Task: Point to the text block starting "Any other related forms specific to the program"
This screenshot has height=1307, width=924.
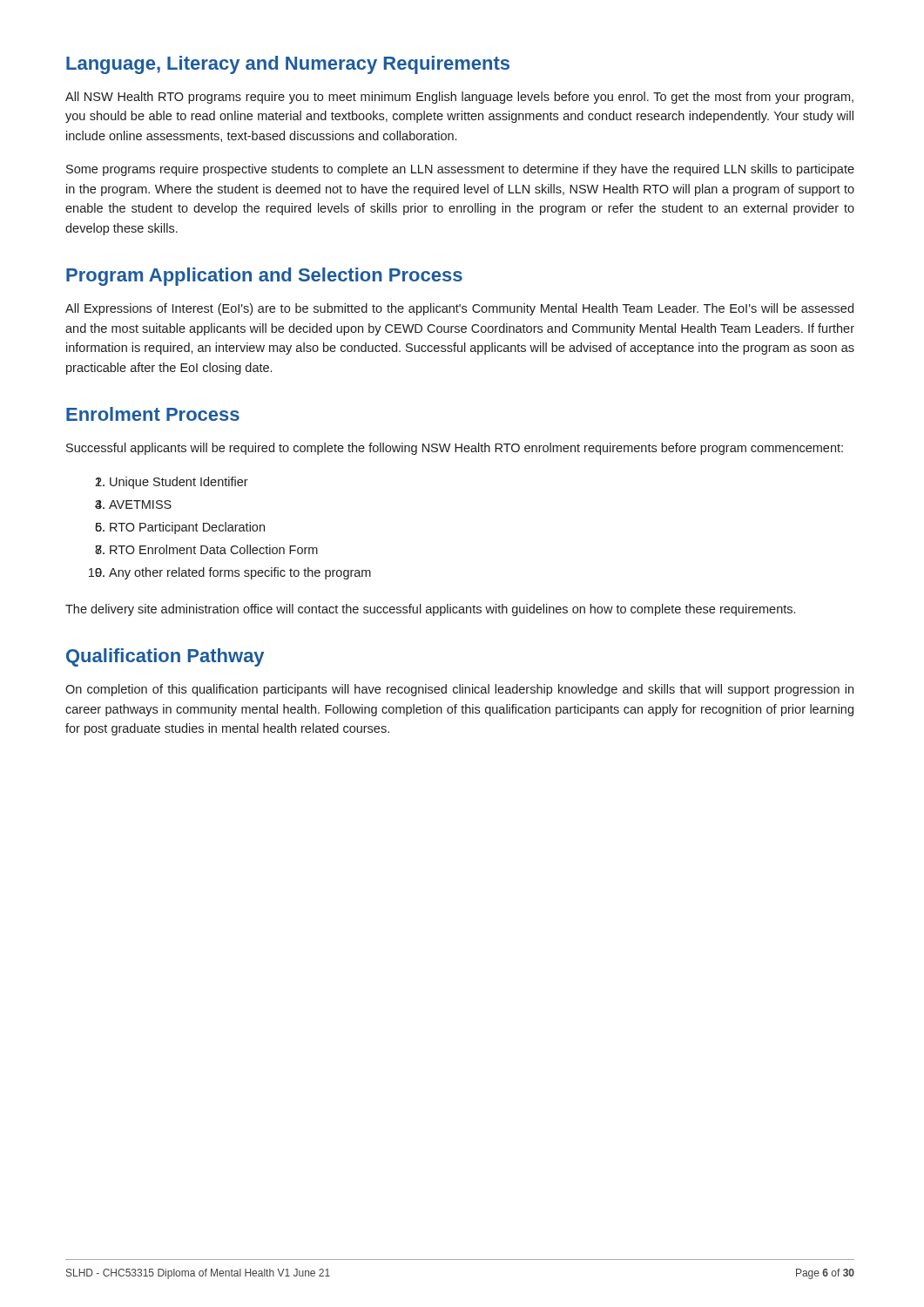Action: (x=240, y=573)
